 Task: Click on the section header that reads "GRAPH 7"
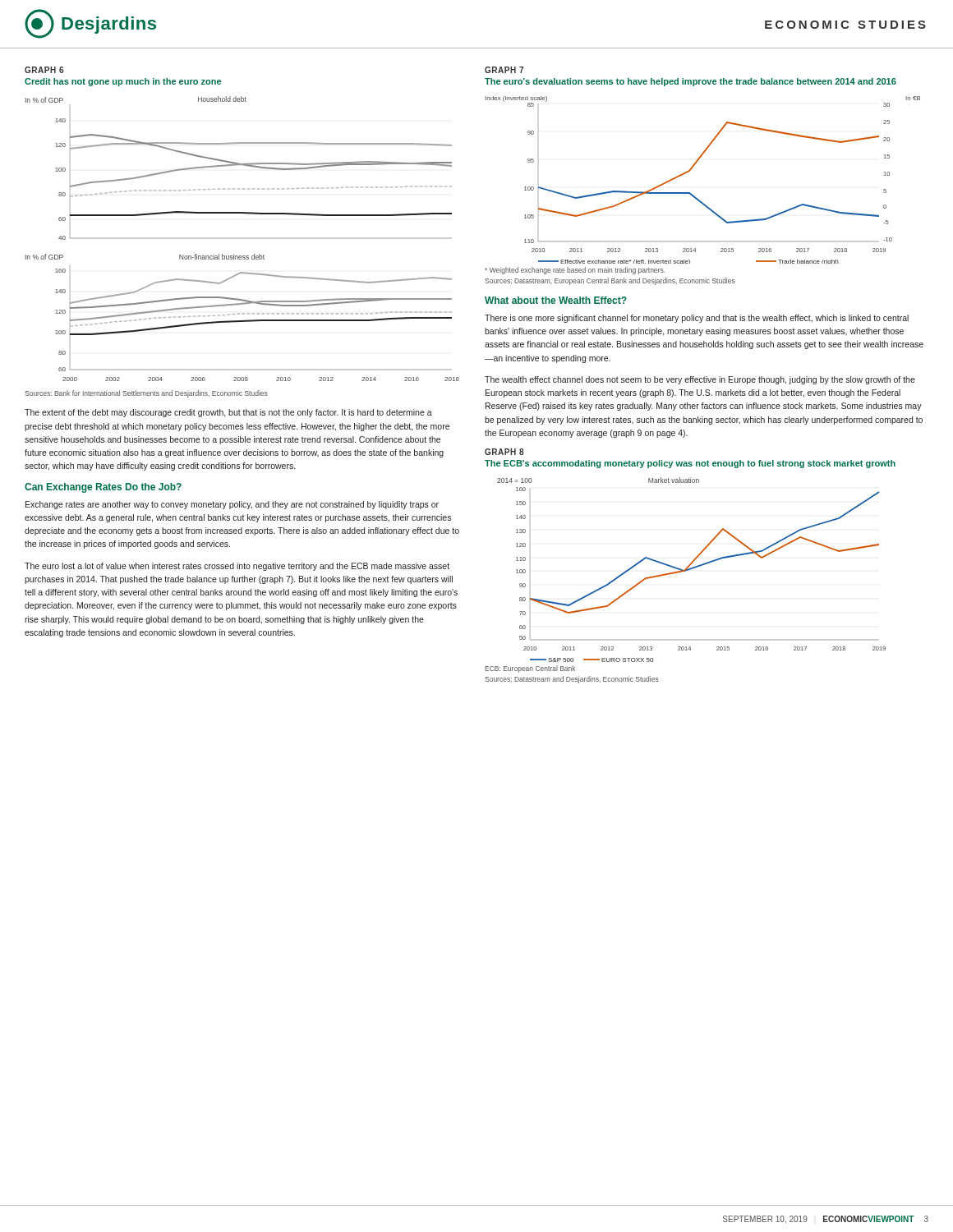coord(504,70)
